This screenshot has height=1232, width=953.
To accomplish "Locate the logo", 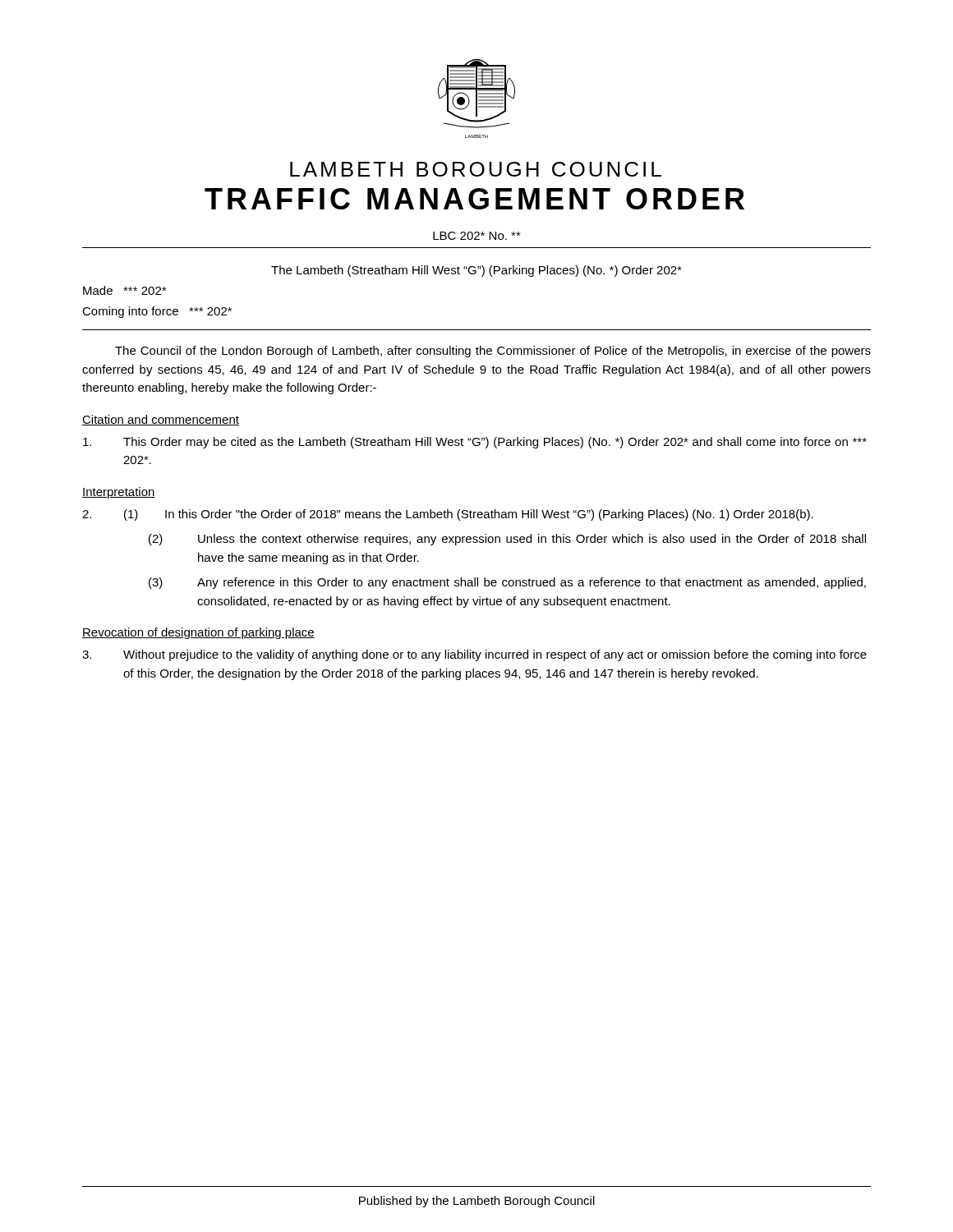I will coord(476,96).
